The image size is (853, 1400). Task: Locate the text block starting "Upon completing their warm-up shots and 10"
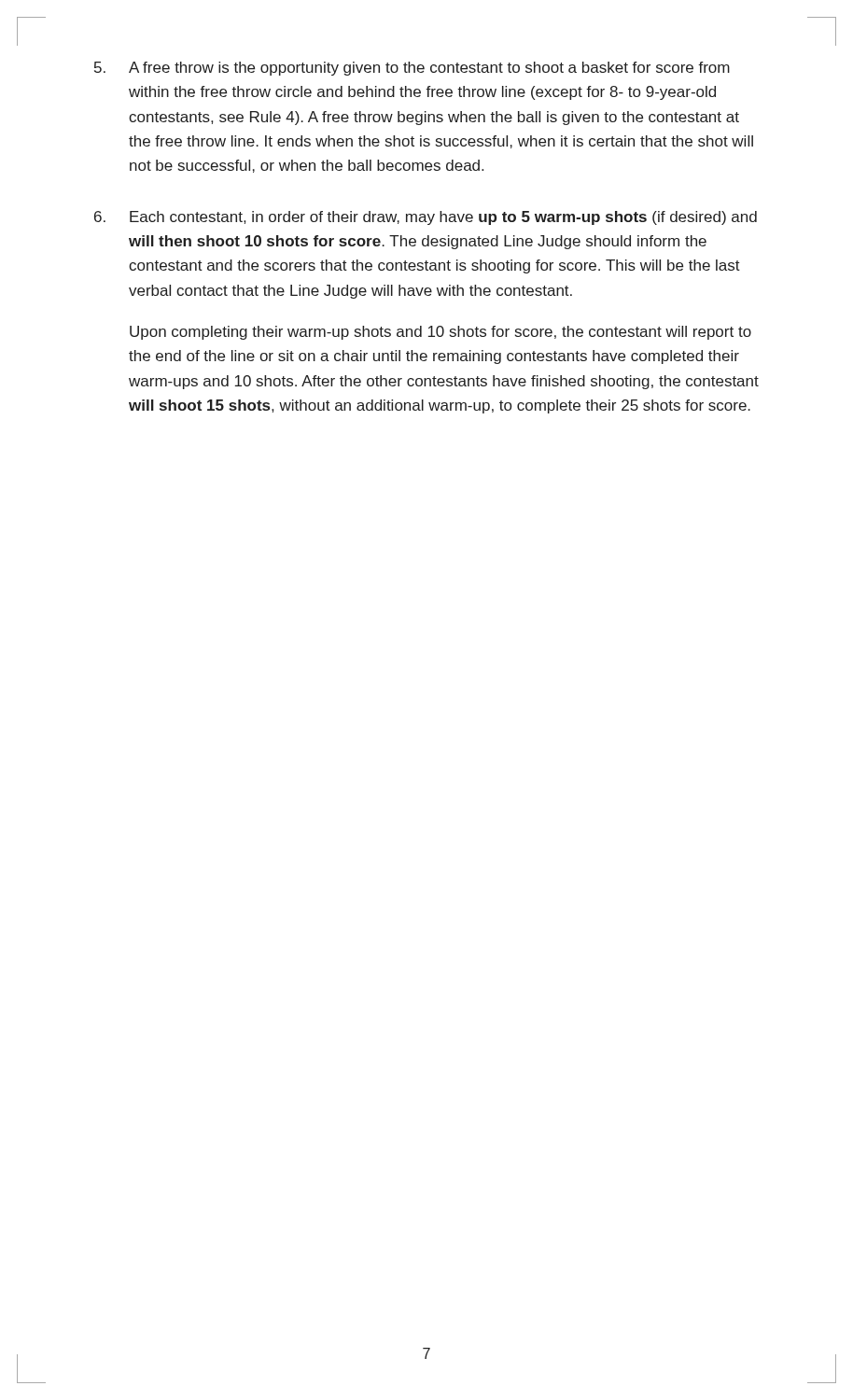pyautogui.click(x=444, y=369)
